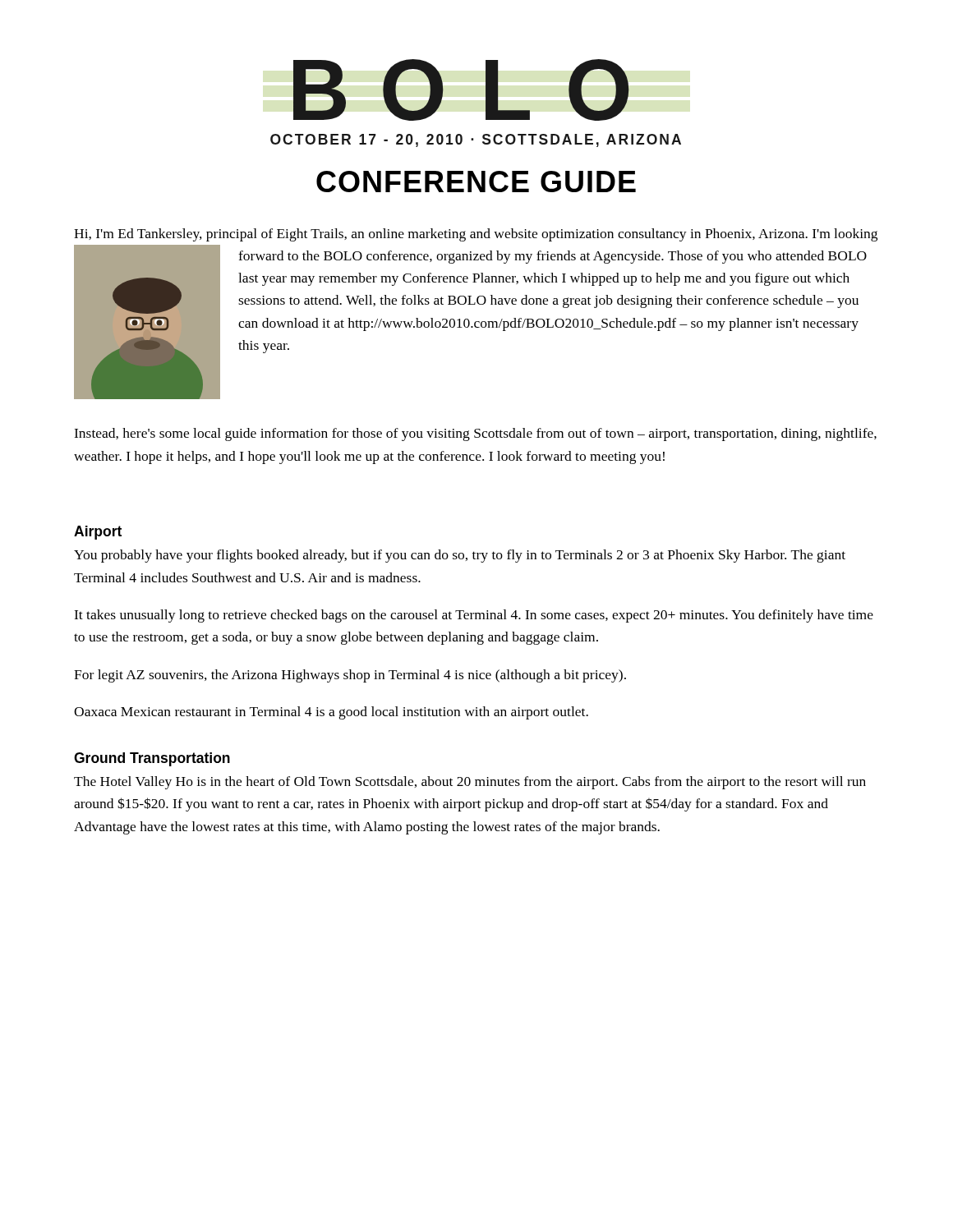Click on the logo
Viewport: 953px width, 1232px height.
pyautogui.click(x=476, y=75)
